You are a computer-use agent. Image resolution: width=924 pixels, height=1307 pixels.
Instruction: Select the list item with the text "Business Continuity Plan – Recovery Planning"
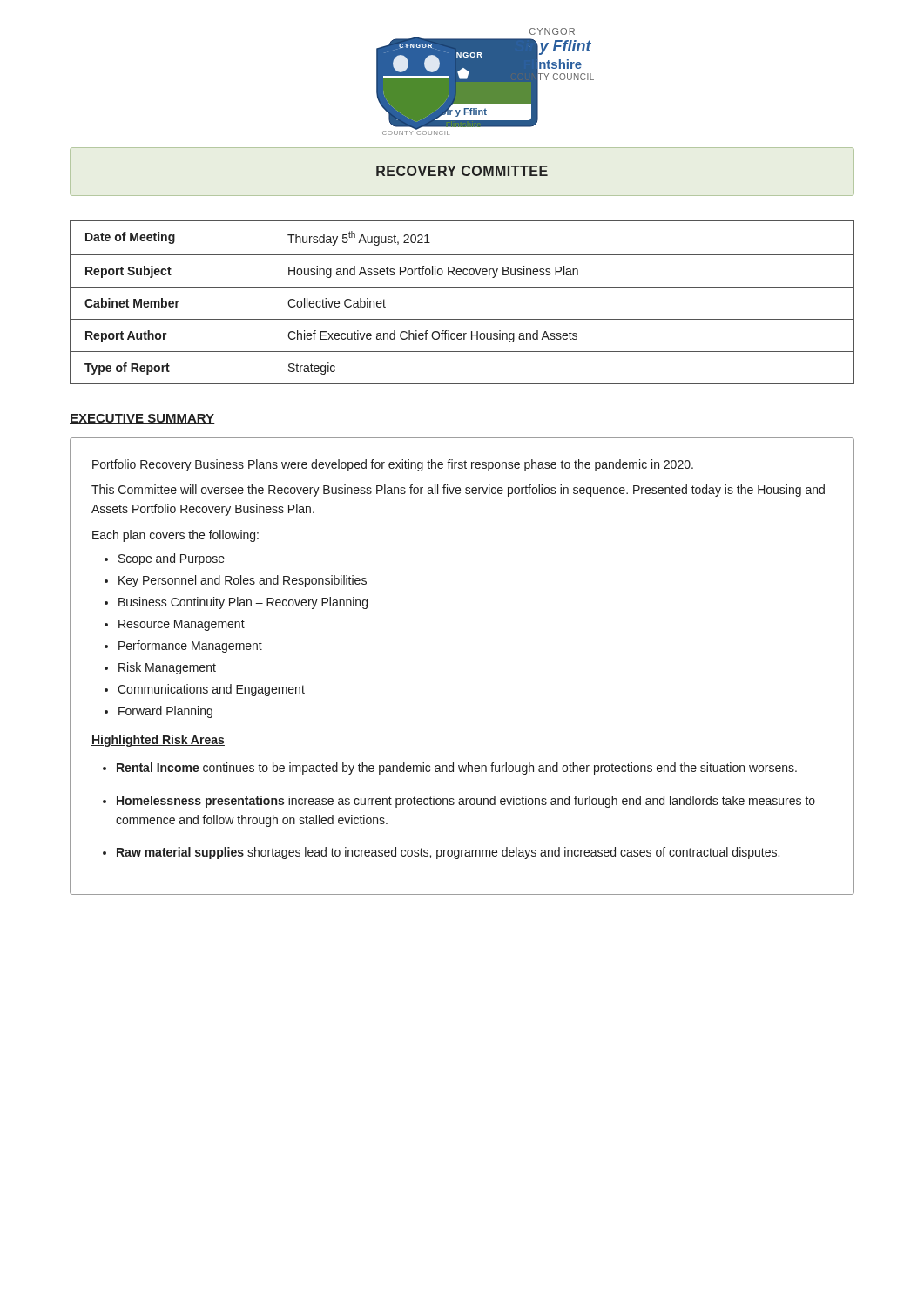[x=243, y=602]
